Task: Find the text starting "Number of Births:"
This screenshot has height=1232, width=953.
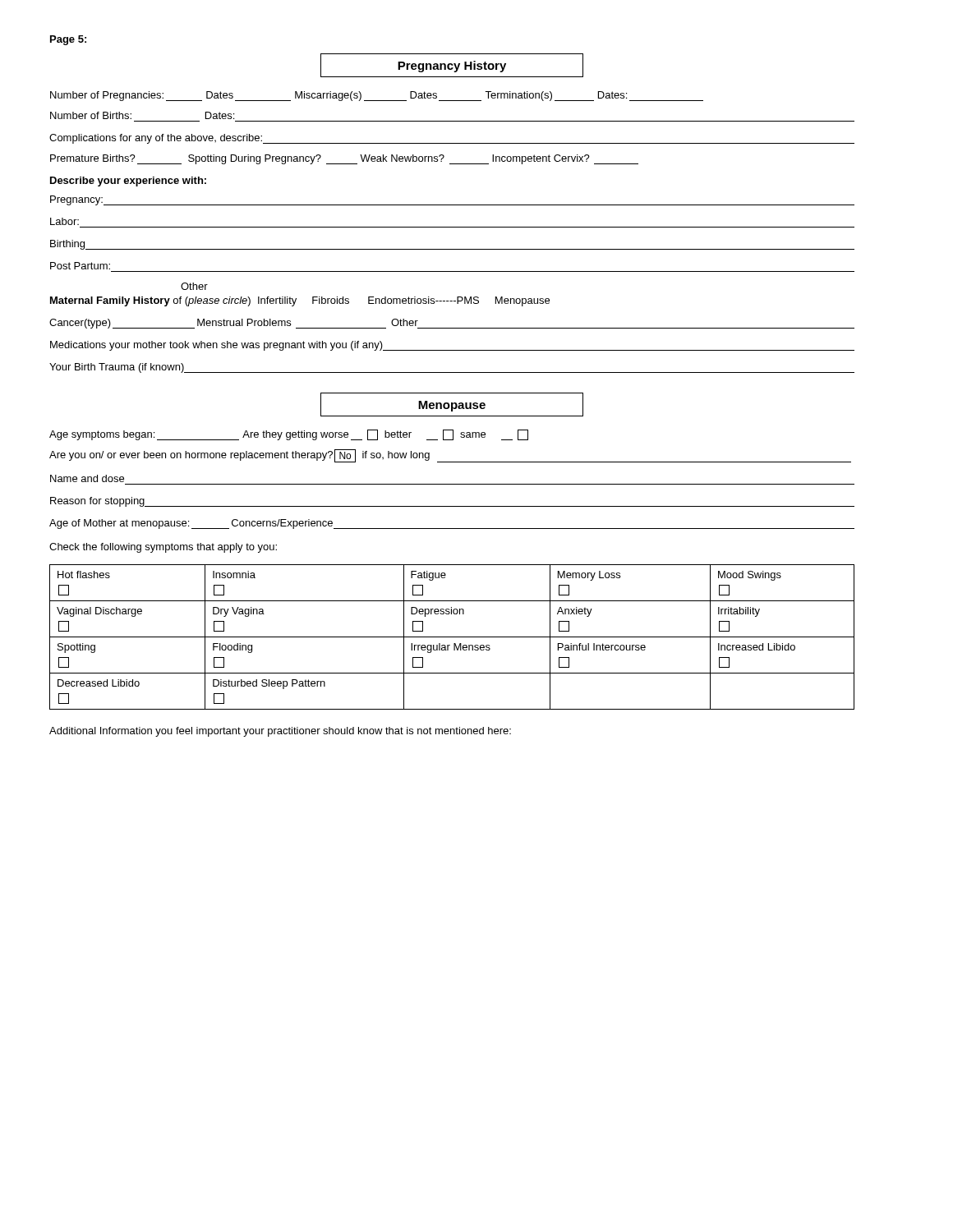Action: (452, 115)
